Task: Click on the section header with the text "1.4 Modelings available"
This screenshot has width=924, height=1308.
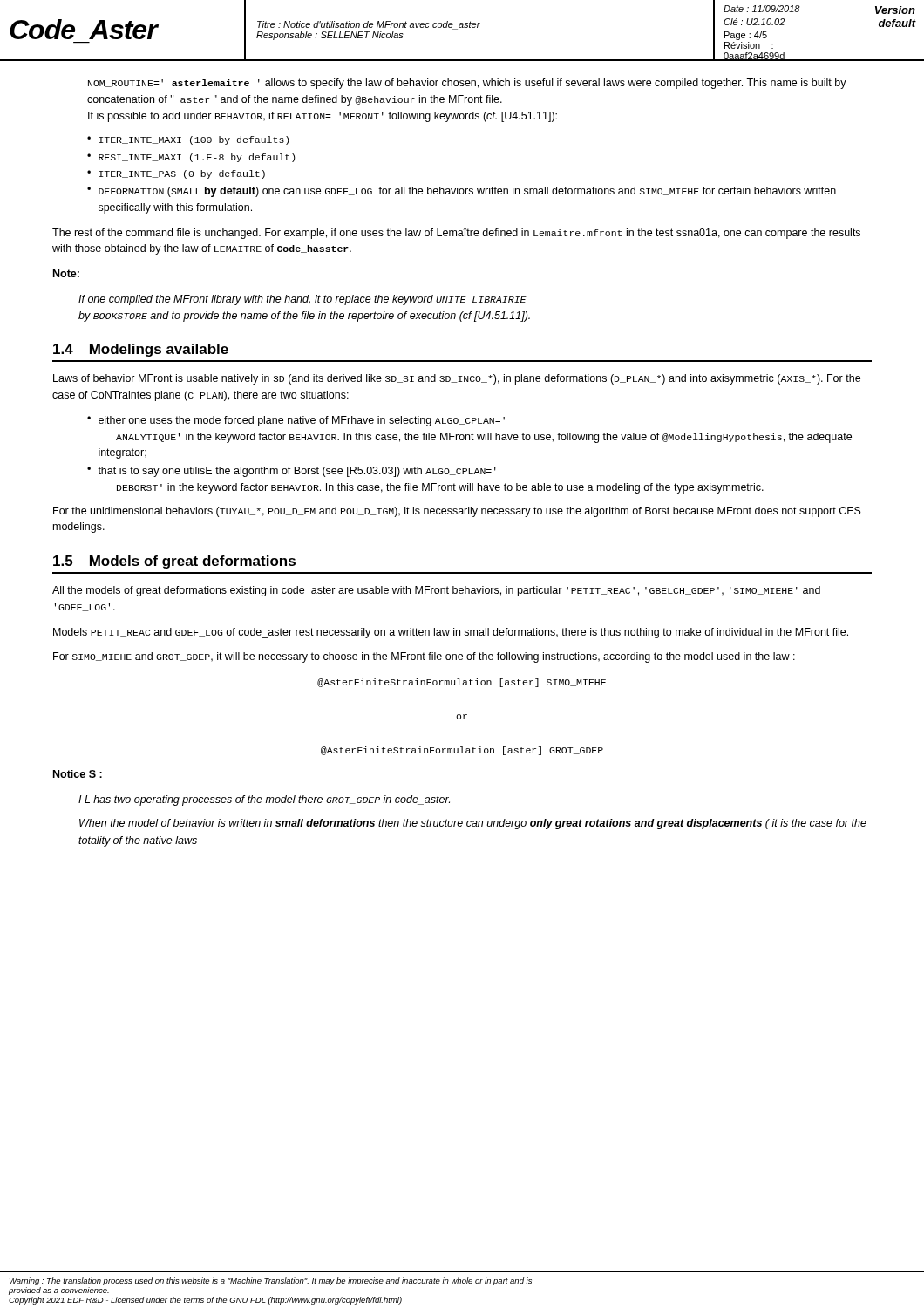Action: click(140, 350)
